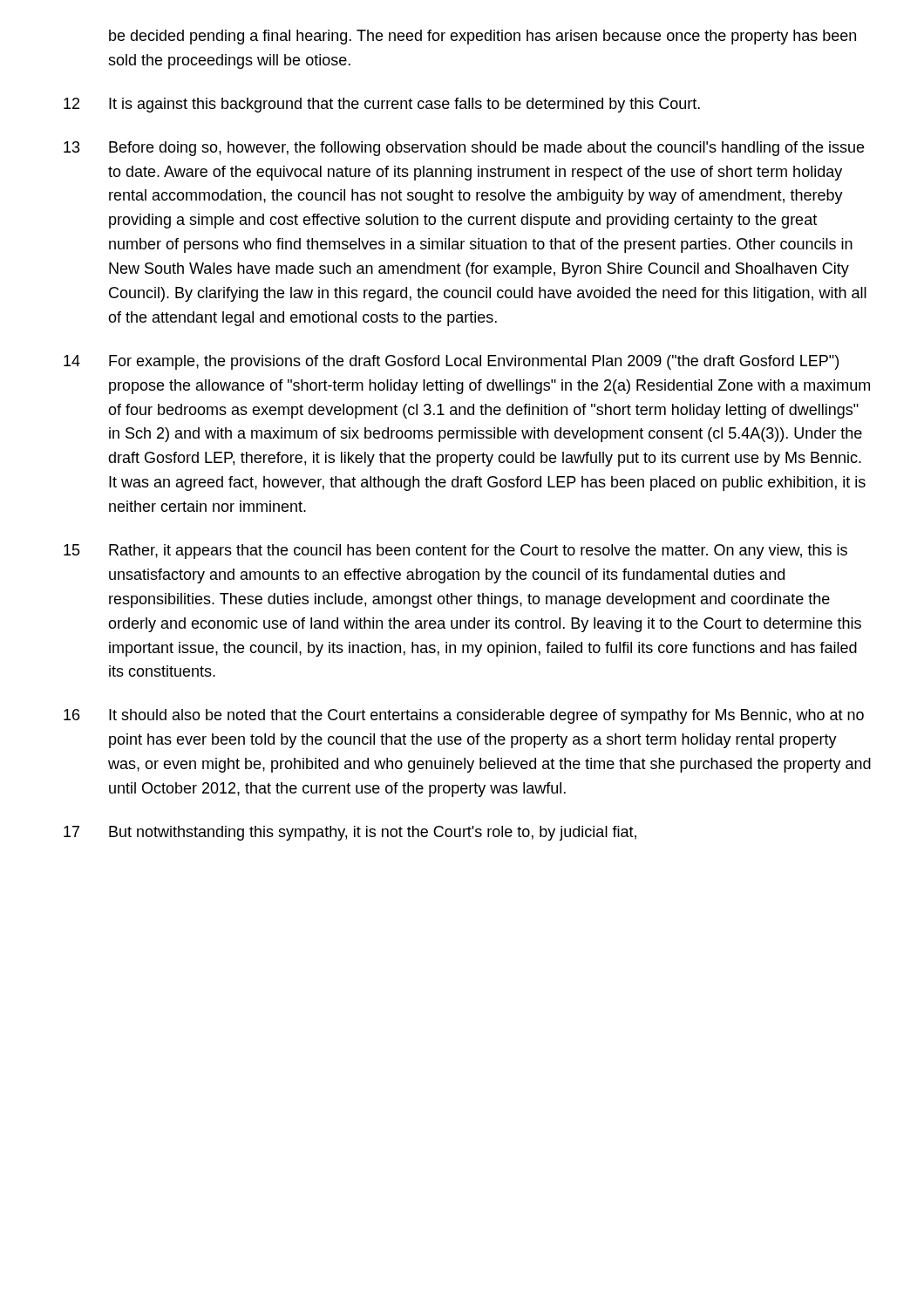The image size is (924, 1308).
Task: Click on the element starting "13 Before doing so, however,"
Action: coord(467,233)
